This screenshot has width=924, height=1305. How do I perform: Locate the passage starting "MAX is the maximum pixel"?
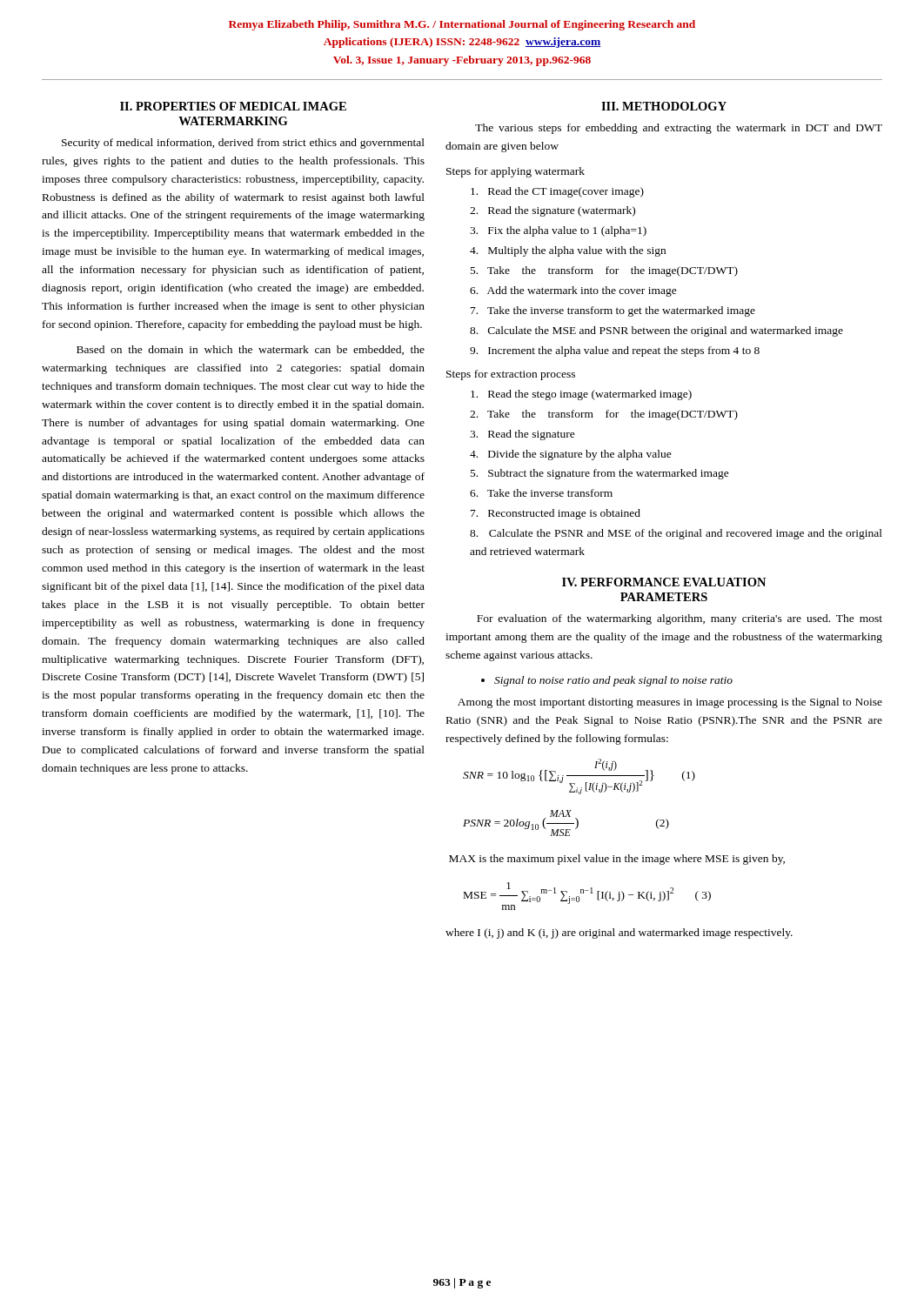(616, 858)
